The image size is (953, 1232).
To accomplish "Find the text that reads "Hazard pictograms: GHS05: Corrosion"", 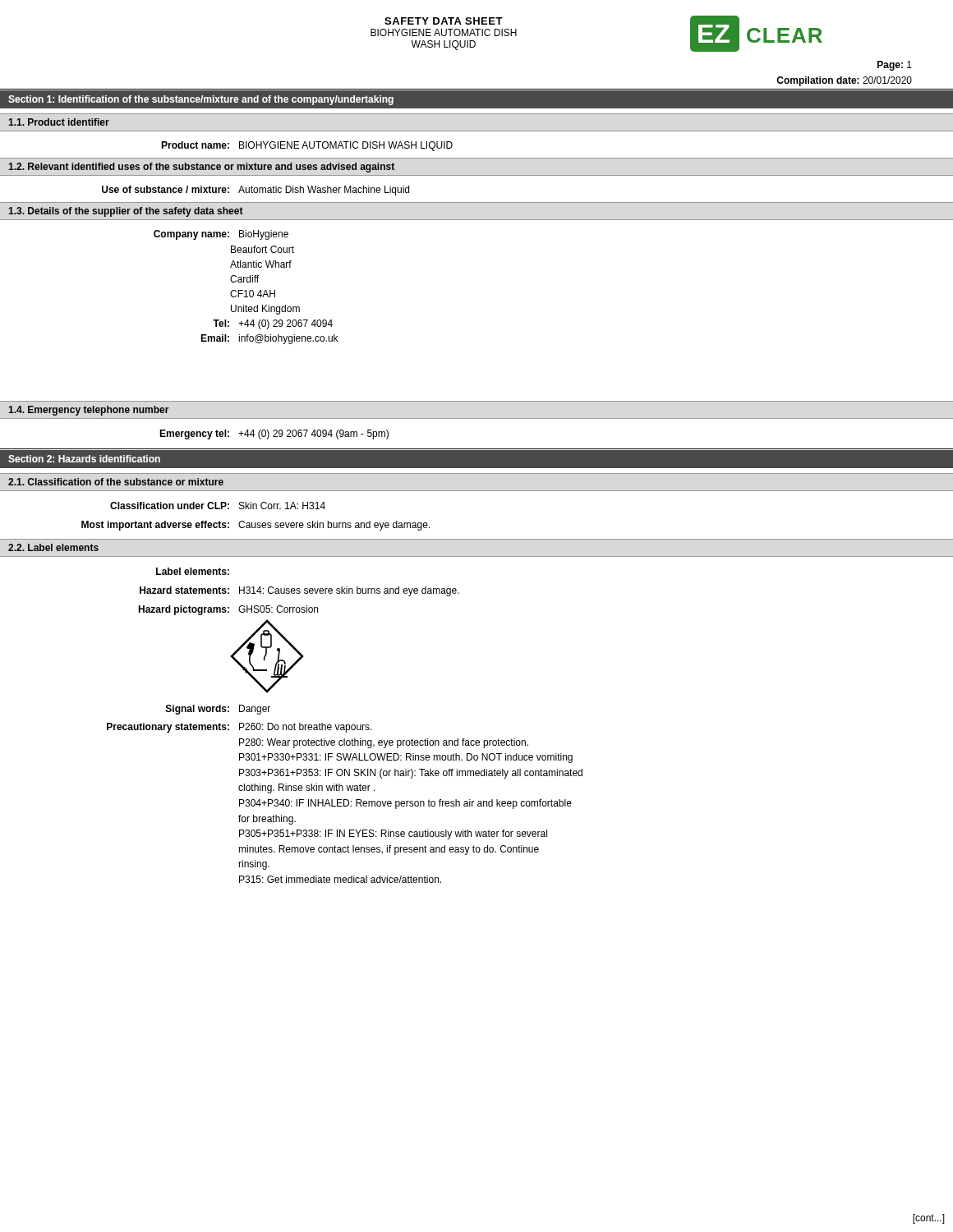I will (159, 609).
